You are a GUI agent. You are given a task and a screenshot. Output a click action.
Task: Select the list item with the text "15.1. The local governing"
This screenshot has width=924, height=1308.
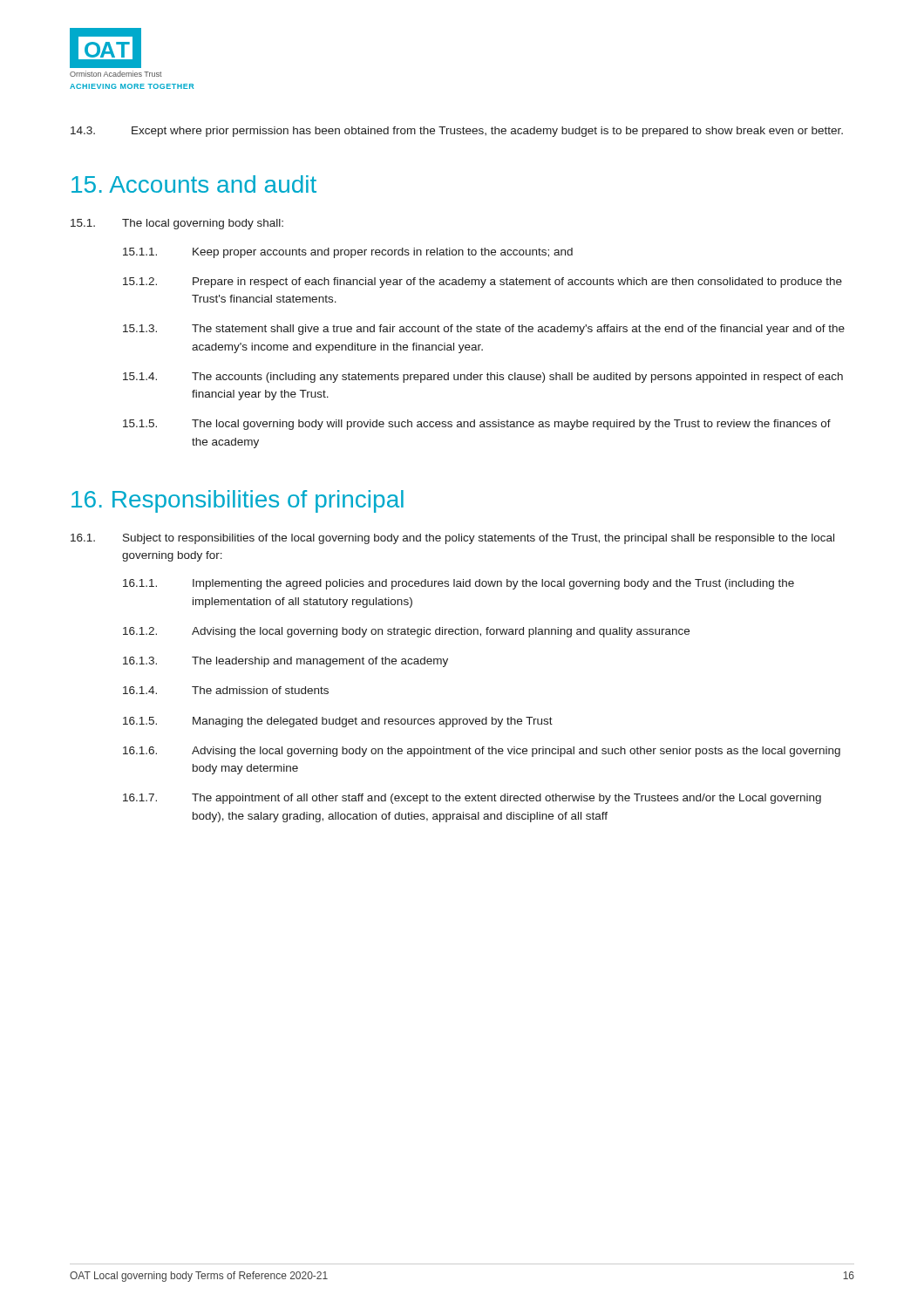(x=177, y=224)
